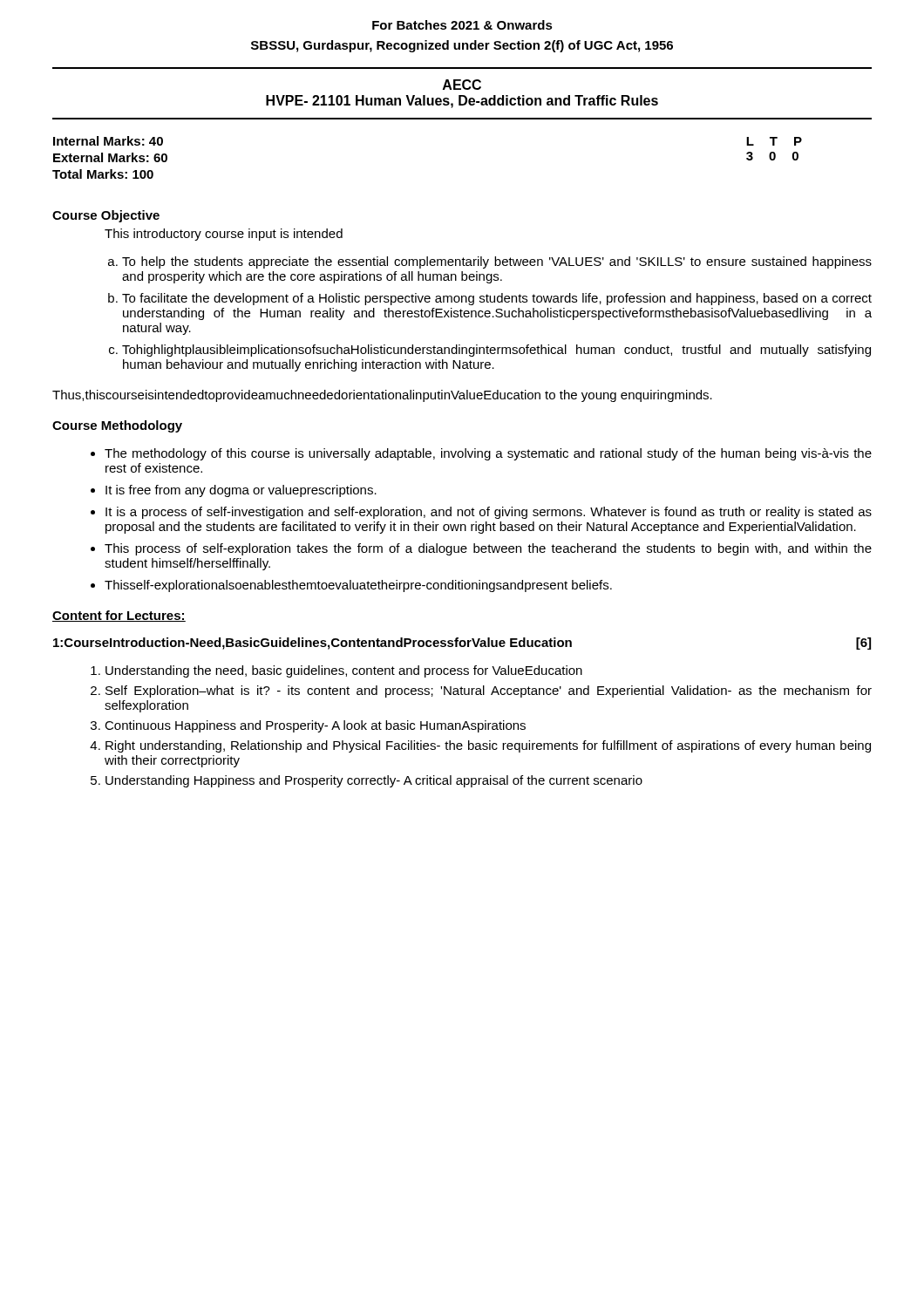Locate the block of text that opens with "Understanding the need, basic guidelines, content and process"
This screenshot has width=924, height=1308.
(x=344, y=670)
